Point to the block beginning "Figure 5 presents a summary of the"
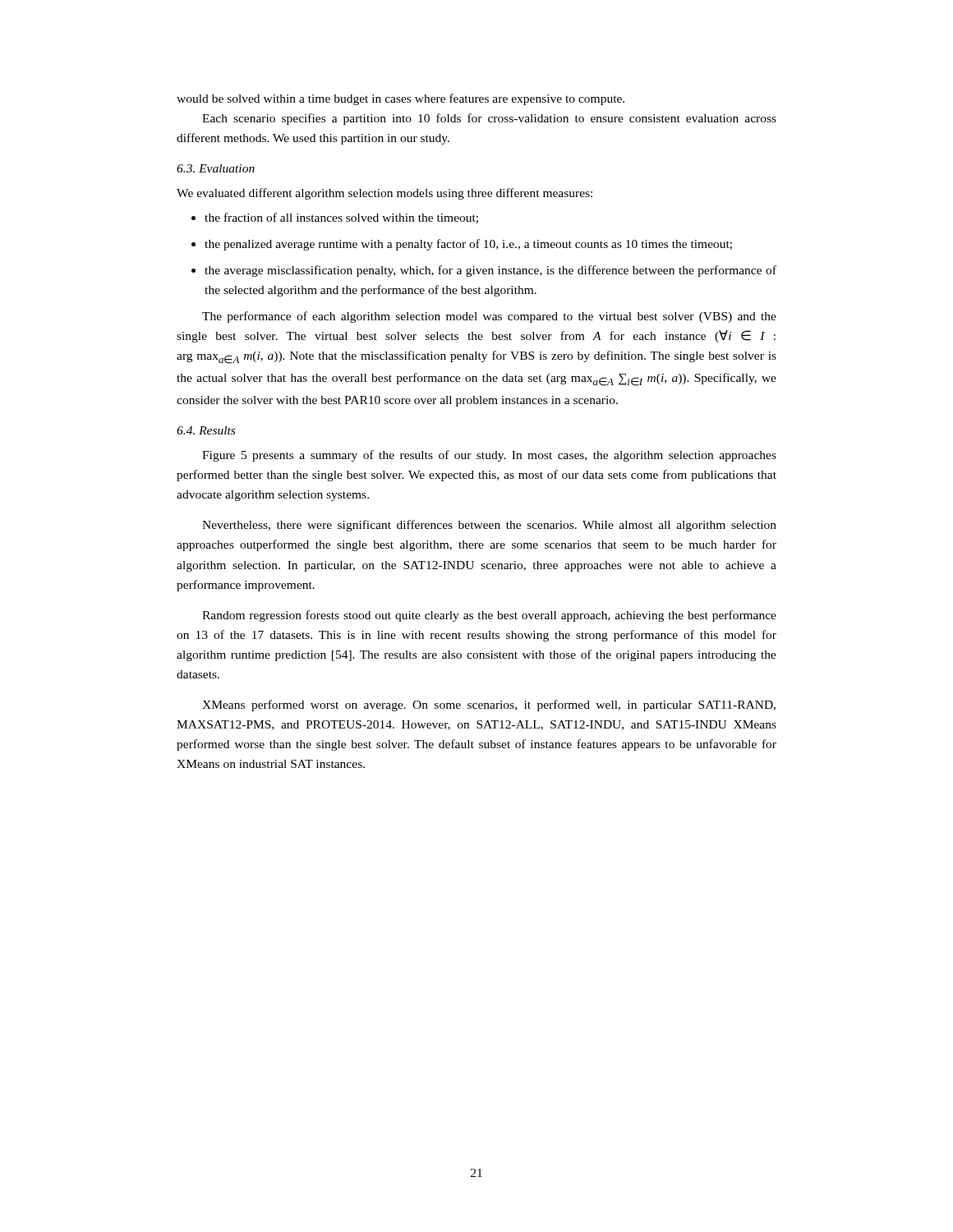Viewport: 953px width, 1232px height. 476,609
